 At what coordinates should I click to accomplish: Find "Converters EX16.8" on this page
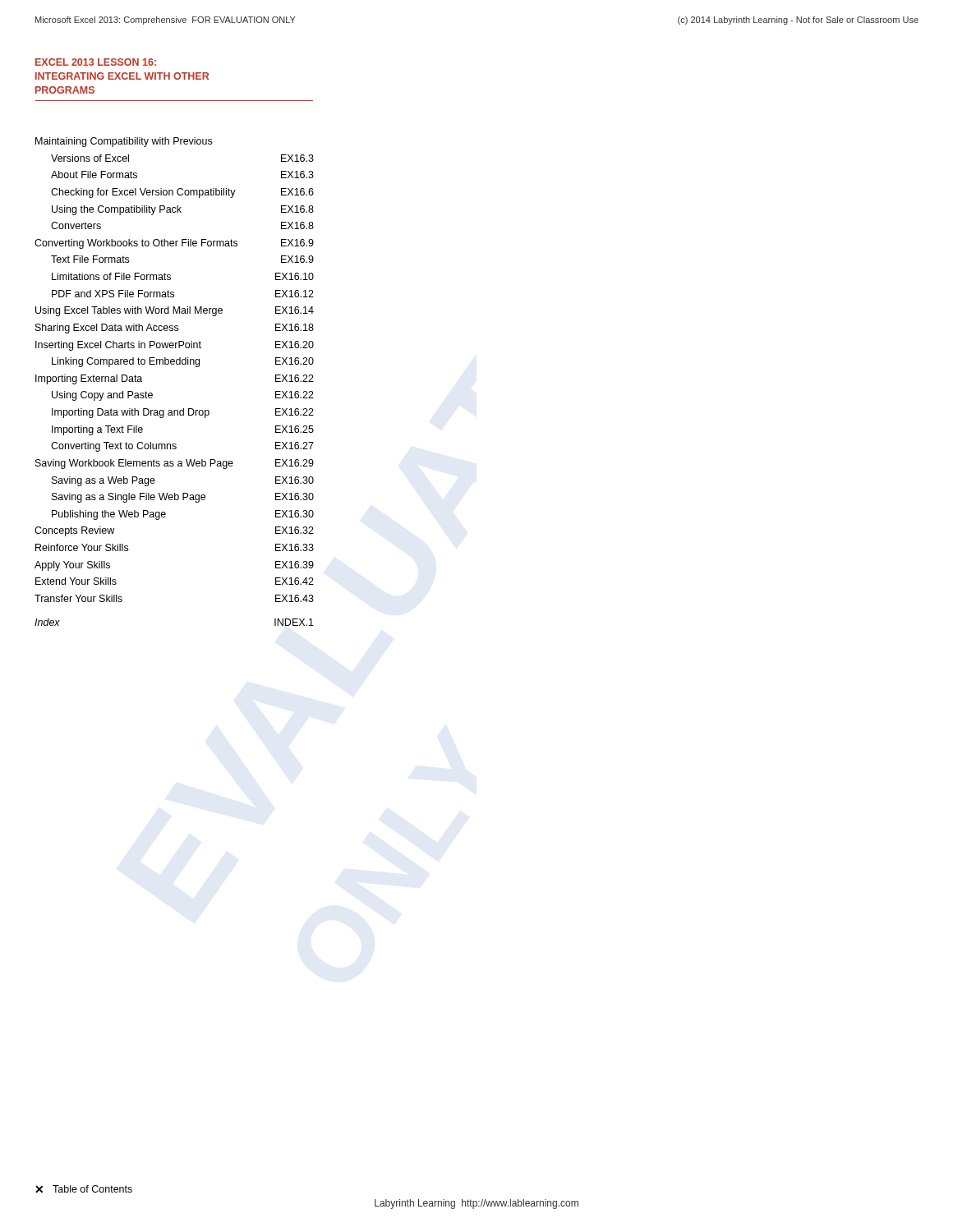click(74, 225)
